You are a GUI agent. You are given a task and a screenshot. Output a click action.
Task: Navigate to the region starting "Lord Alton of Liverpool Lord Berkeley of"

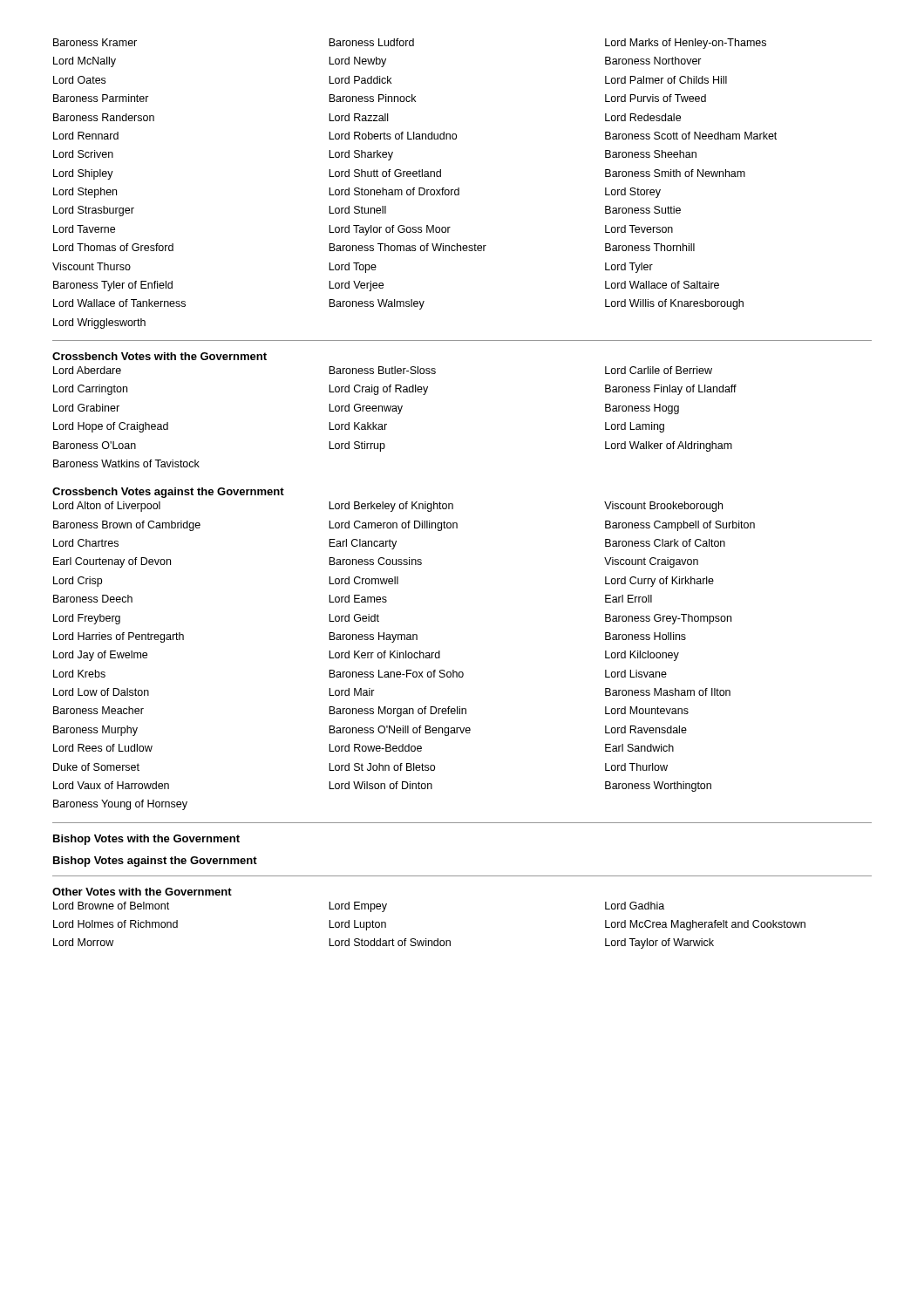point(388,507)
